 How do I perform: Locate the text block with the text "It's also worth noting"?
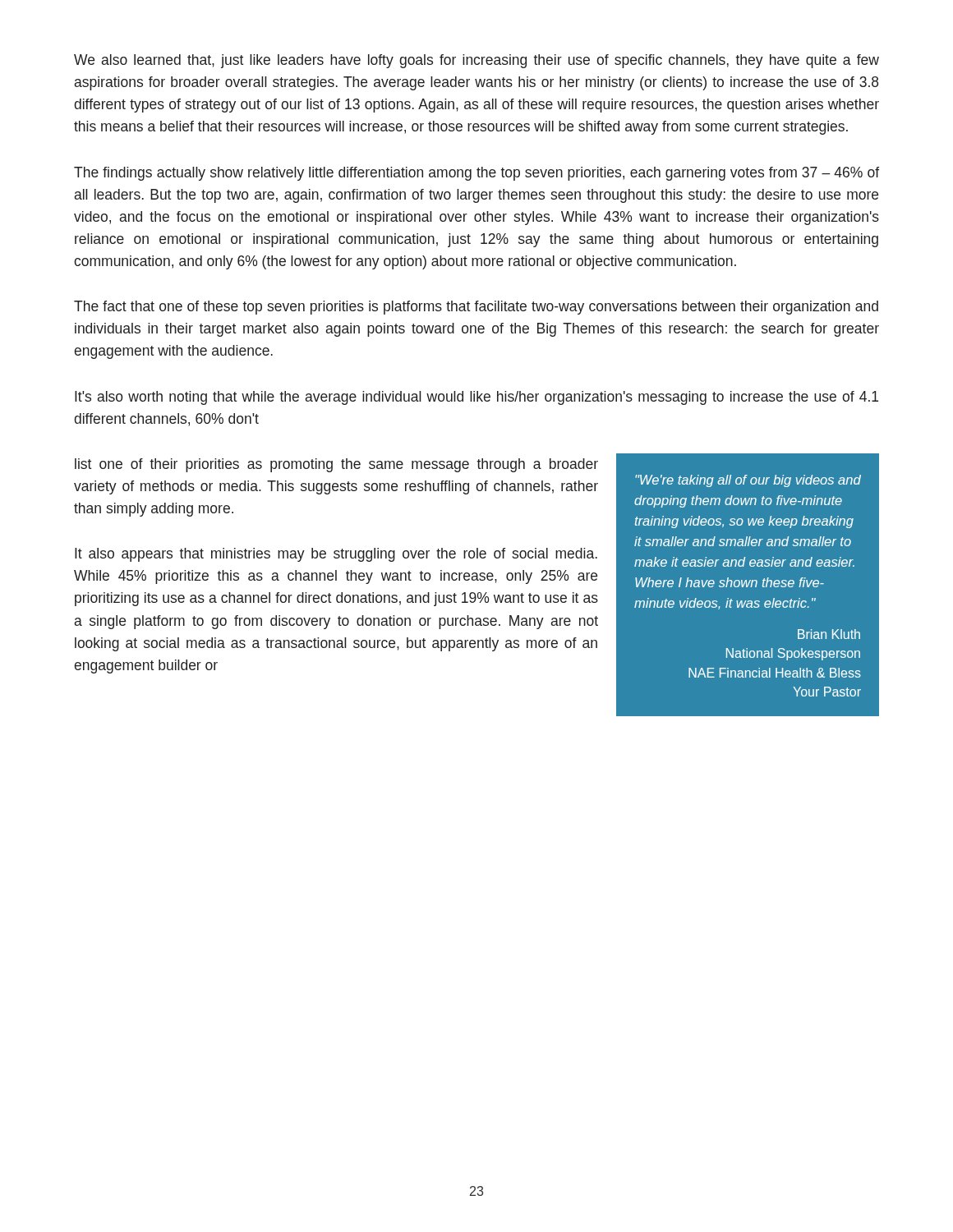476,407
